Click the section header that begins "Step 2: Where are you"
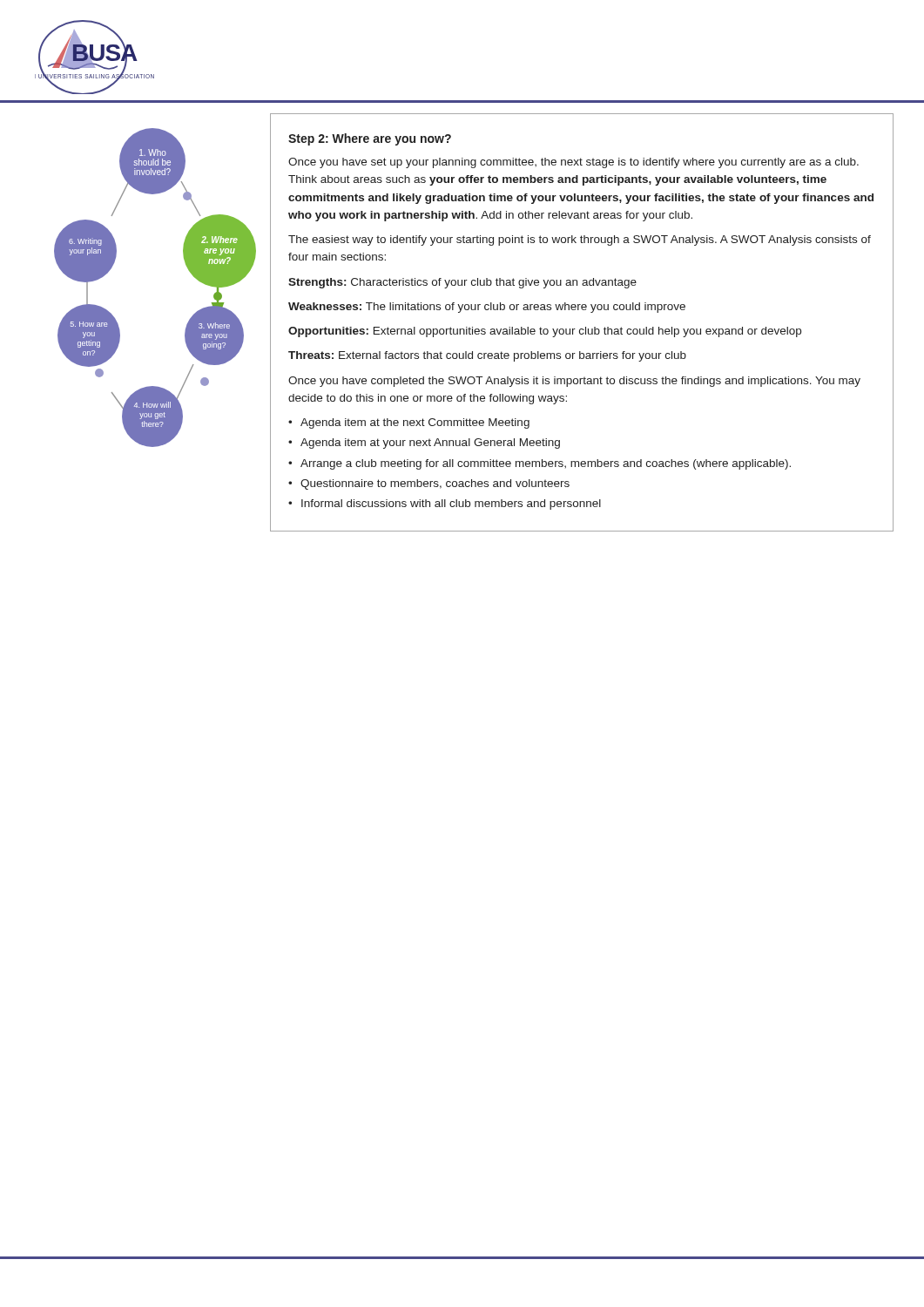 tap(370, 139)
